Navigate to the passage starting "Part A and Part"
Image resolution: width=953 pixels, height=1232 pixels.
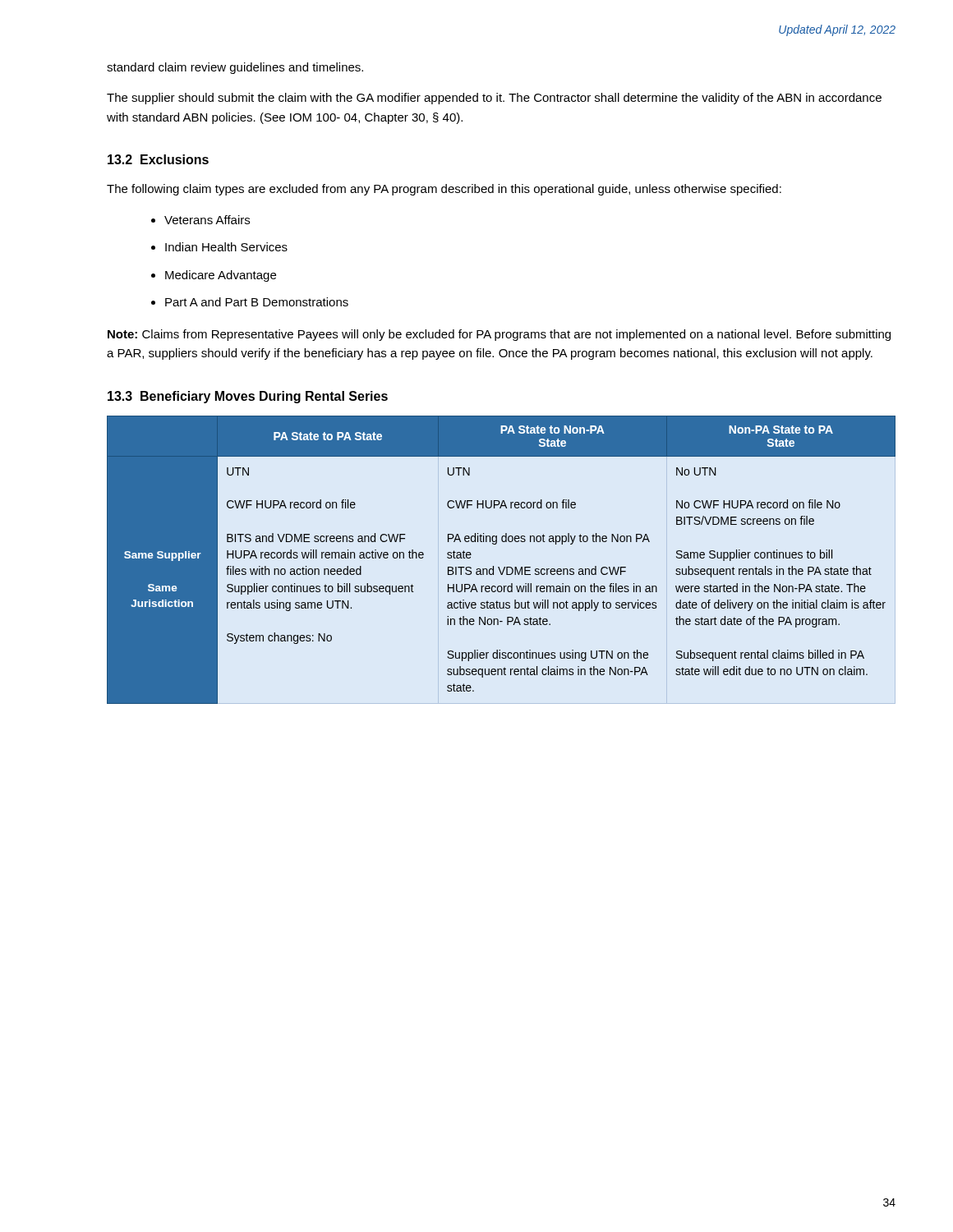click(x=256, y=302)
